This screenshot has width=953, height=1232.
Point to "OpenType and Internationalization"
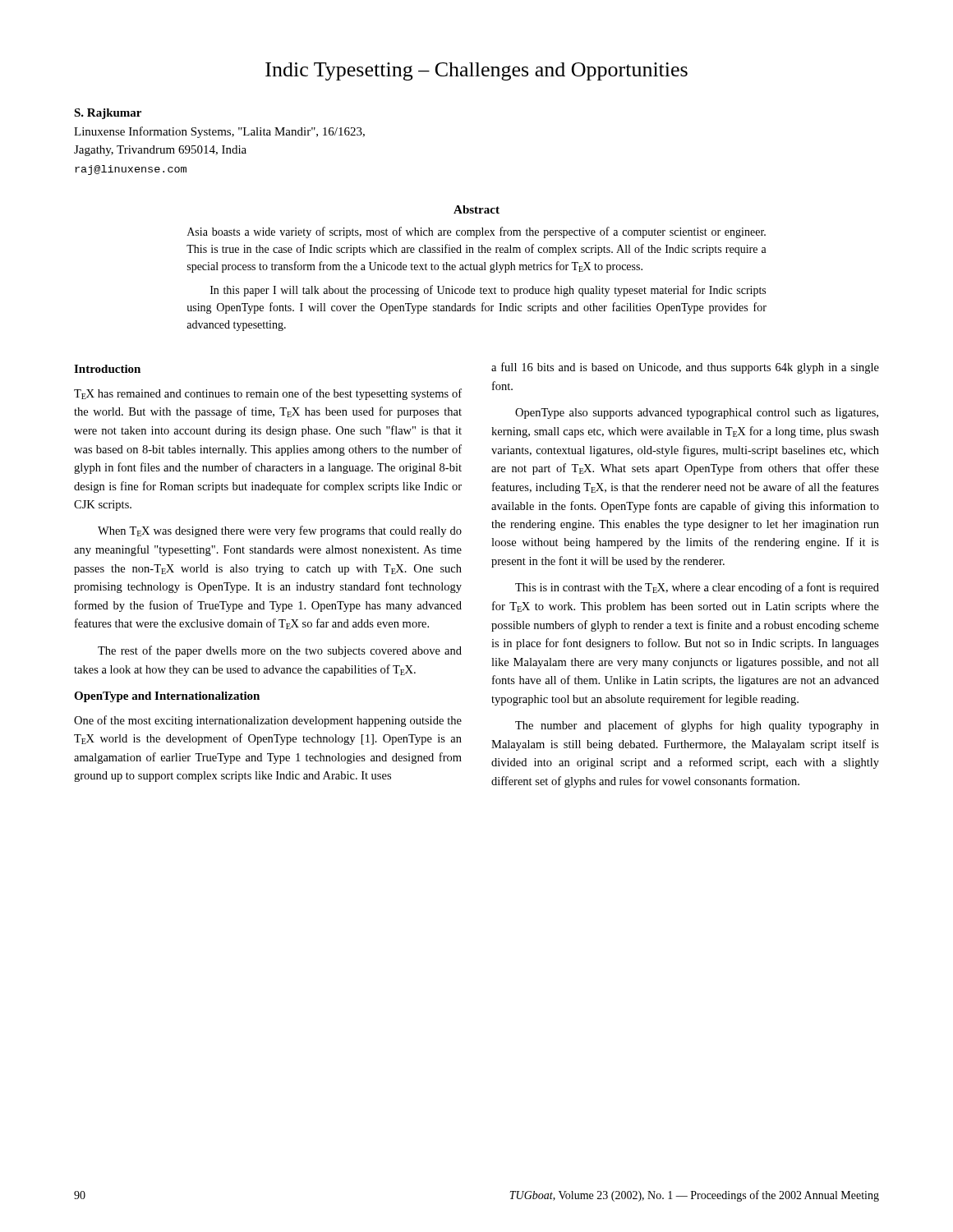167,696
